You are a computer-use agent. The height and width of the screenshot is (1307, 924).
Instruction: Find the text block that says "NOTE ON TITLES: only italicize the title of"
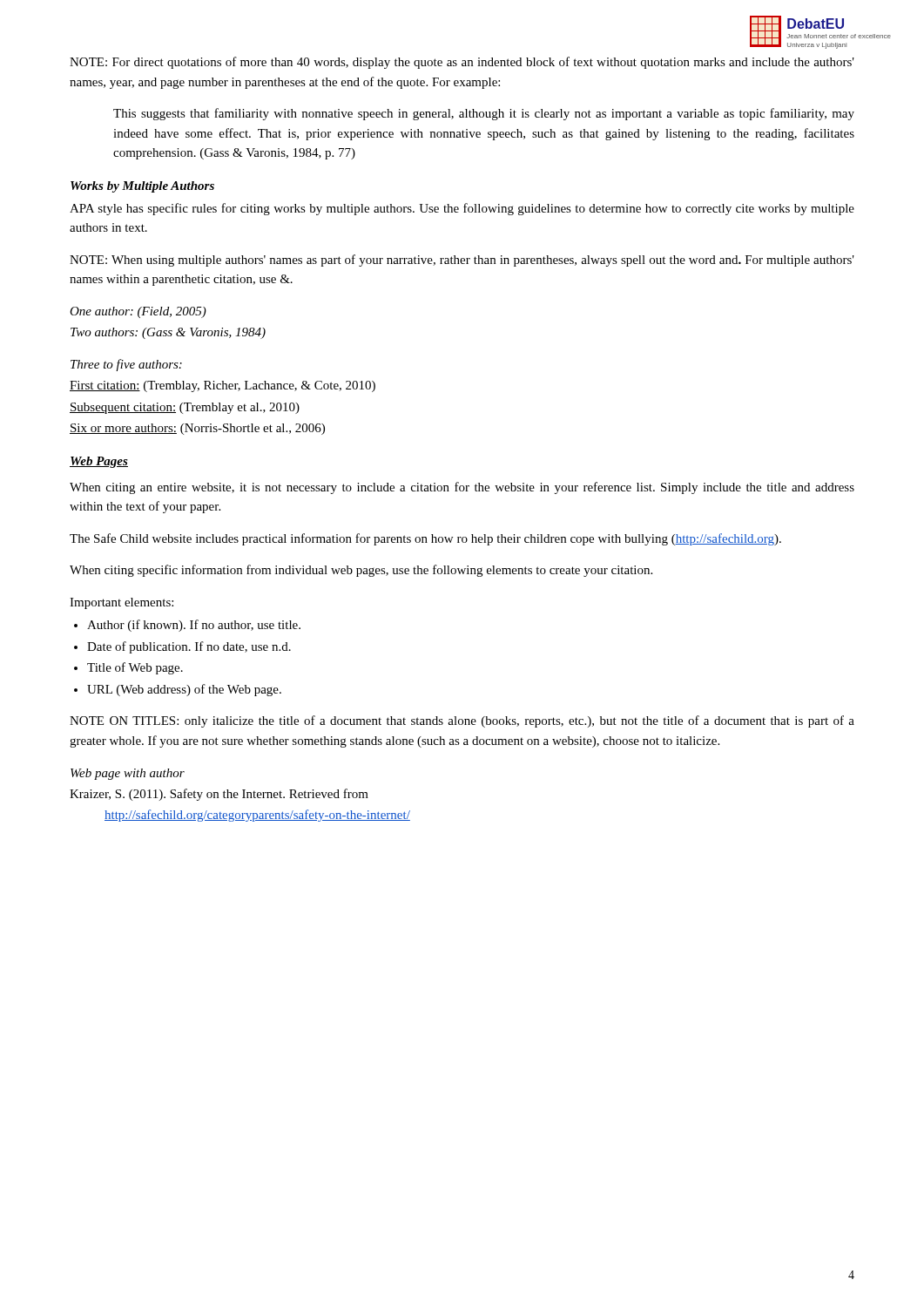pyautogui.click(x=462, y=730)
